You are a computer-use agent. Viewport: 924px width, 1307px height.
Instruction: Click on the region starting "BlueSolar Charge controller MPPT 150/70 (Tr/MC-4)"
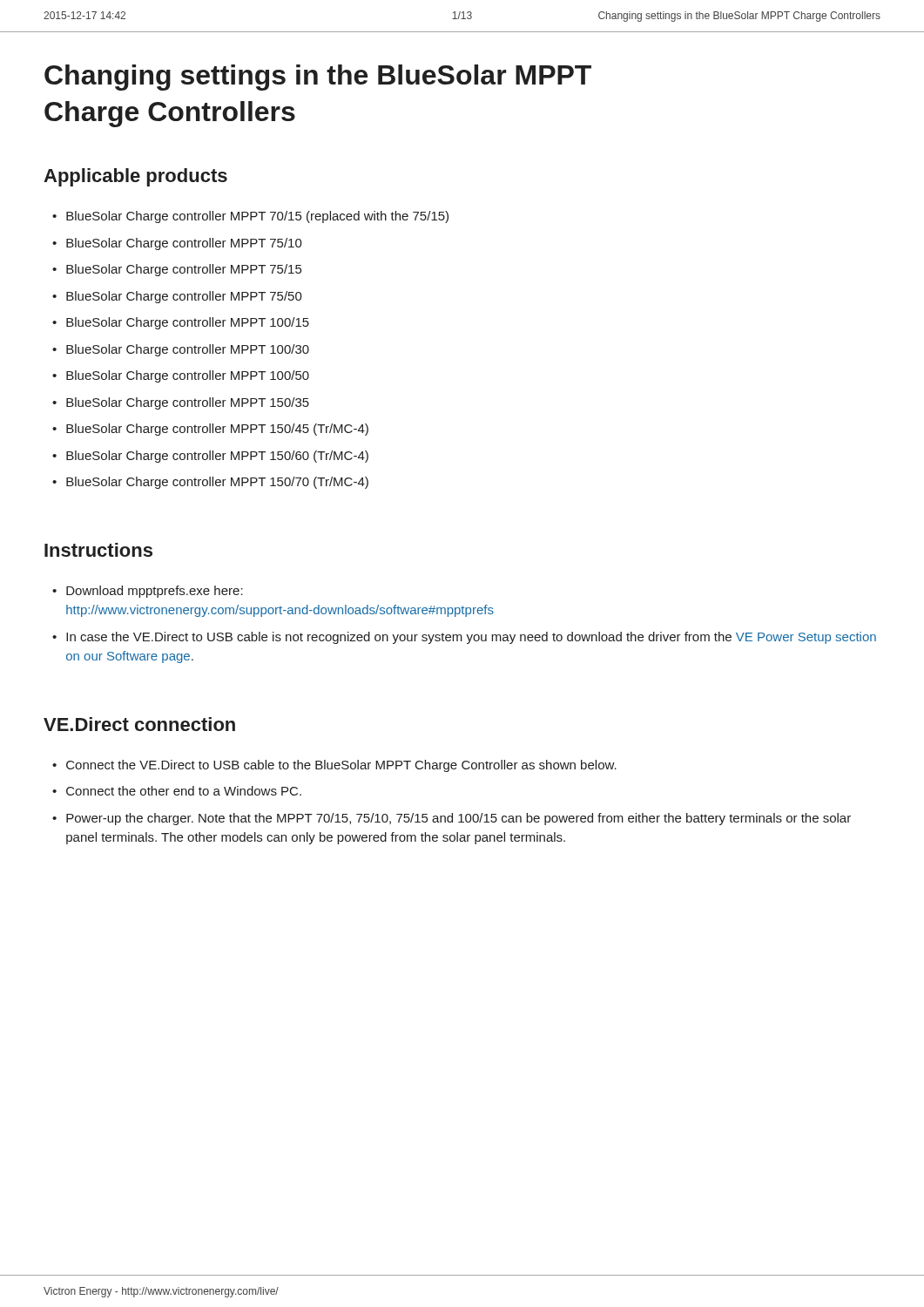tap(217, 483)
